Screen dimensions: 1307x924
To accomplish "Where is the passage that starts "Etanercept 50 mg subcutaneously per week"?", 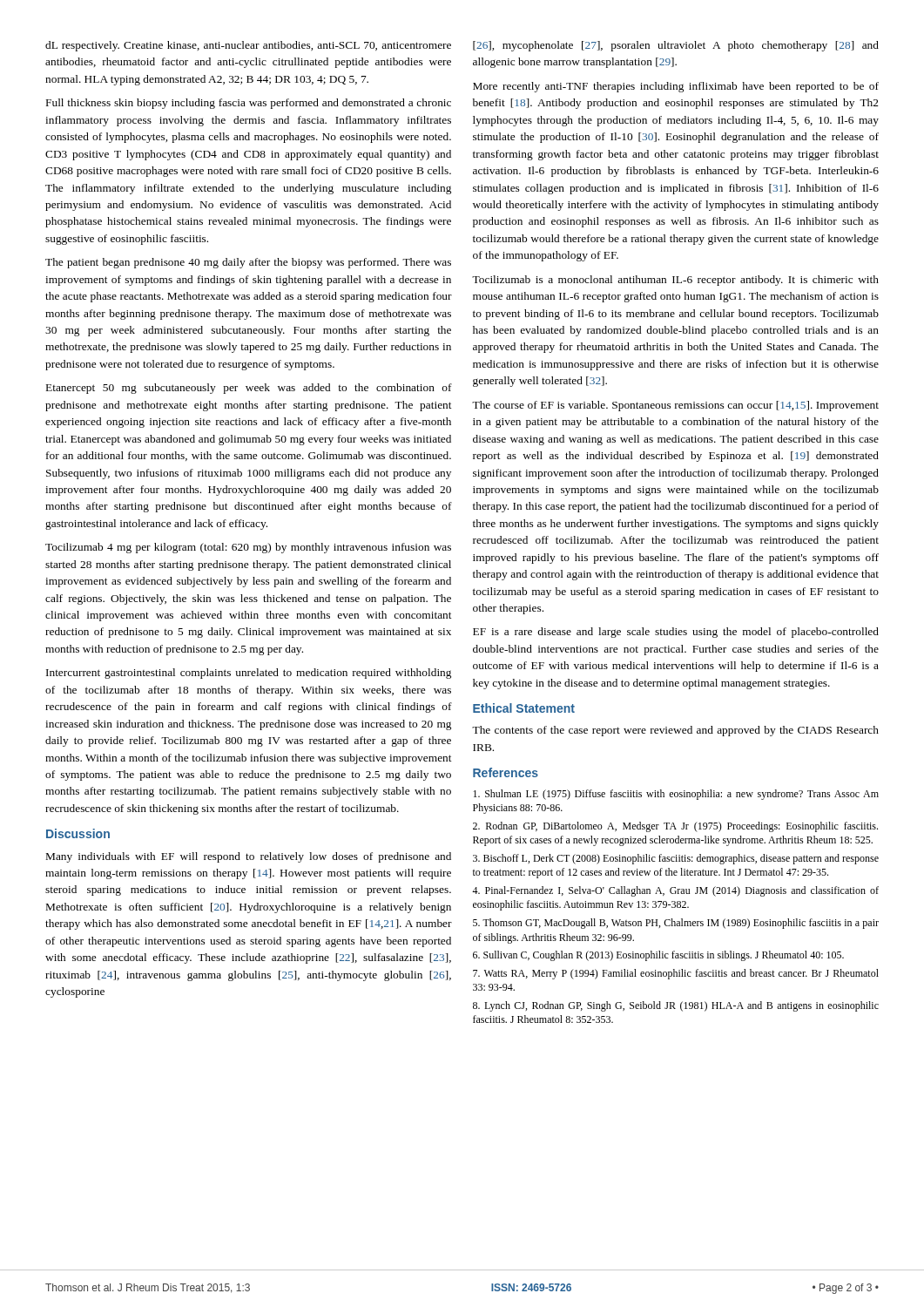I will pos(248,455).
